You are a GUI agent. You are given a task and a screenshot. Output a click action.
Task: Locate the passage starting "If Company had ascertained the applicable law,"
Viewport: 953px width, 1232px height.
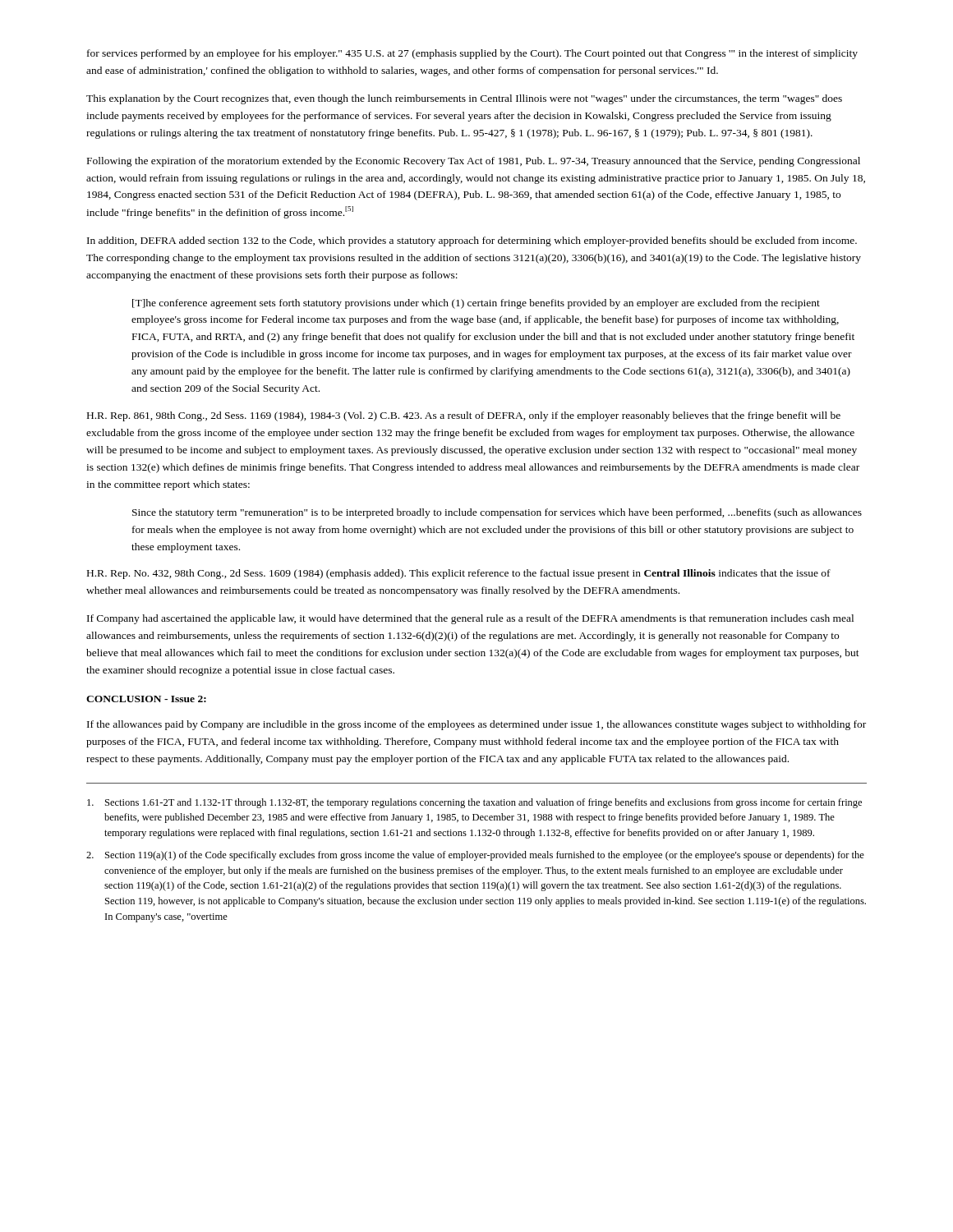(x=473, y=644)
